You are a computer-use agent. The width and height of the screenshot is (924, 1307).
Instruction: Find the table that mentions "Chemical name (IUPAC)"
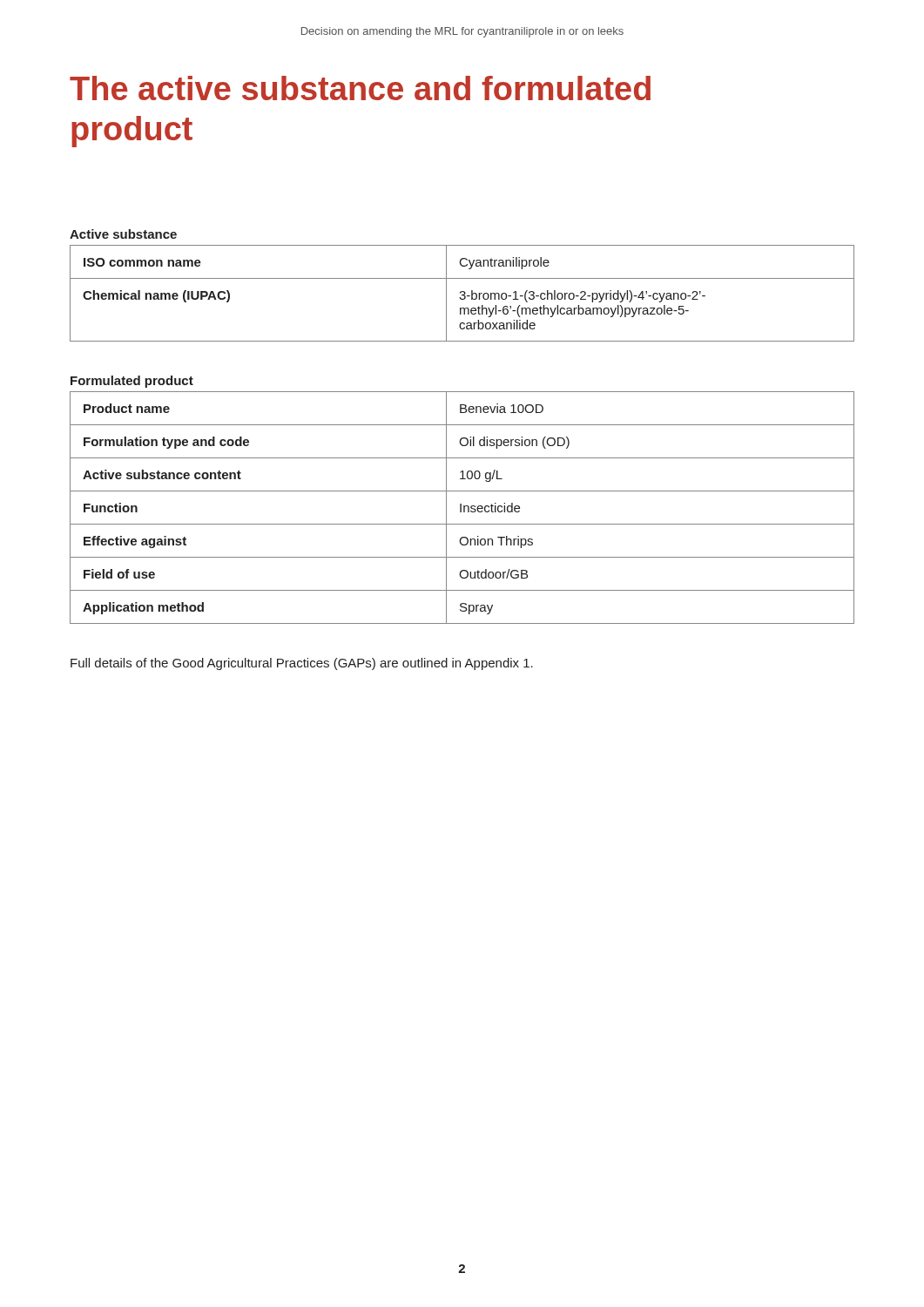pos(462,293)
